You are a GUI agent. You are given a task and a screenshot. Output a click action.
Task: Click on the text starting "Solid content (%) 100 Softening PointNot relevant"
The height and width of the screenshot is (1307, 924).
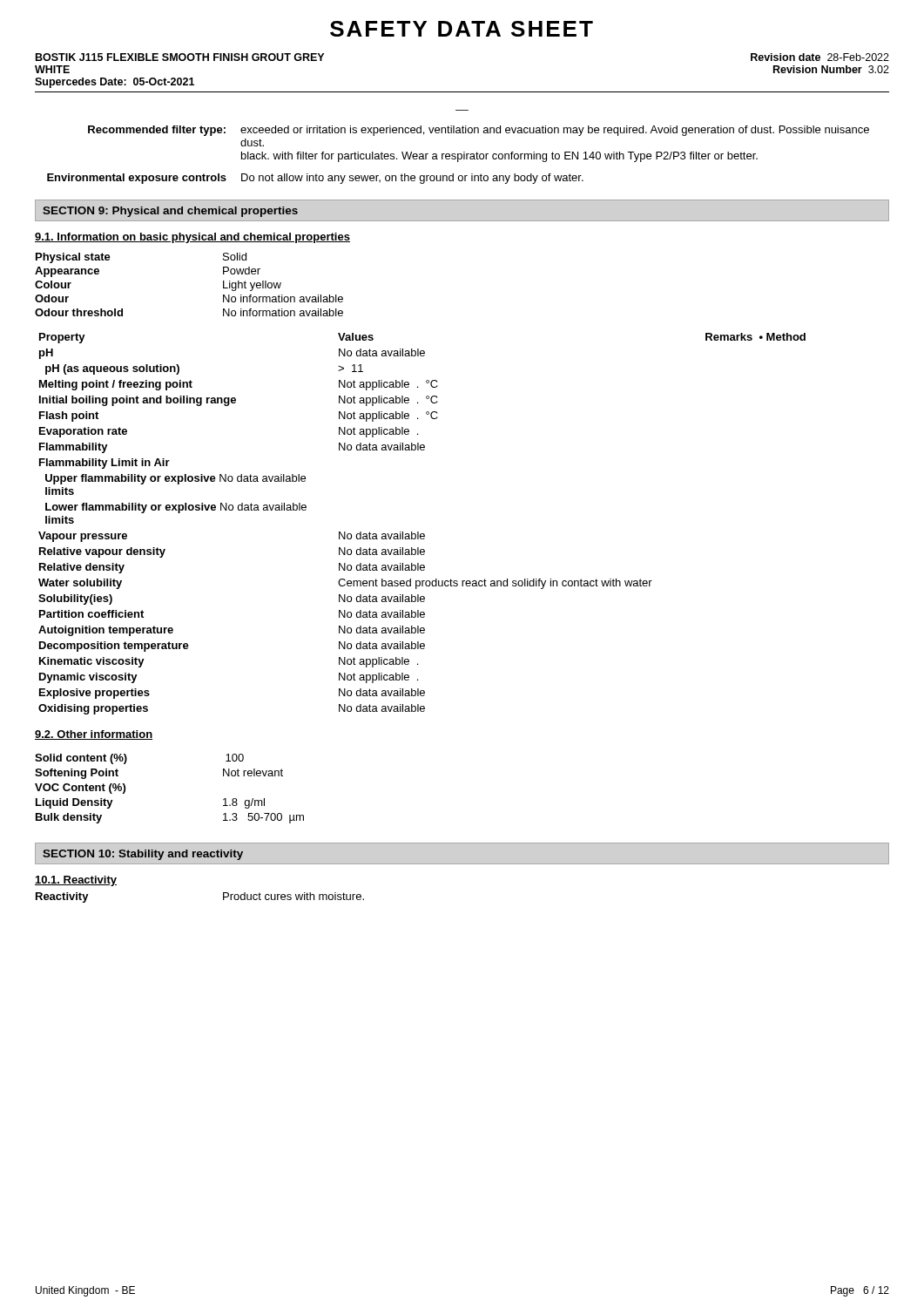tap(75, 760)
